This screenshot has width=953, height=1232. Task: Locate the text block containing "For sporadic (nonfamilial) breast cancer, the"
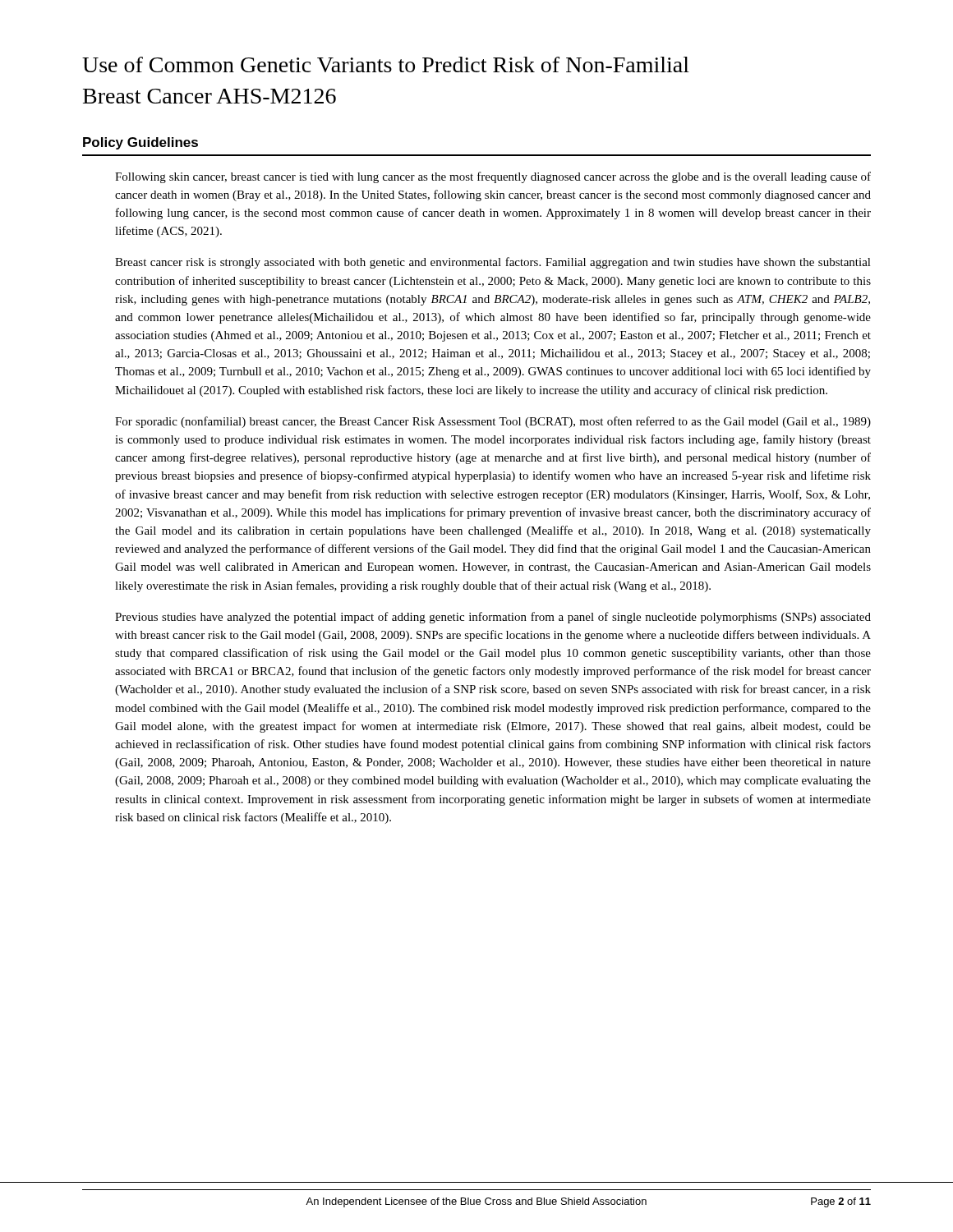[x=493, y=503]
